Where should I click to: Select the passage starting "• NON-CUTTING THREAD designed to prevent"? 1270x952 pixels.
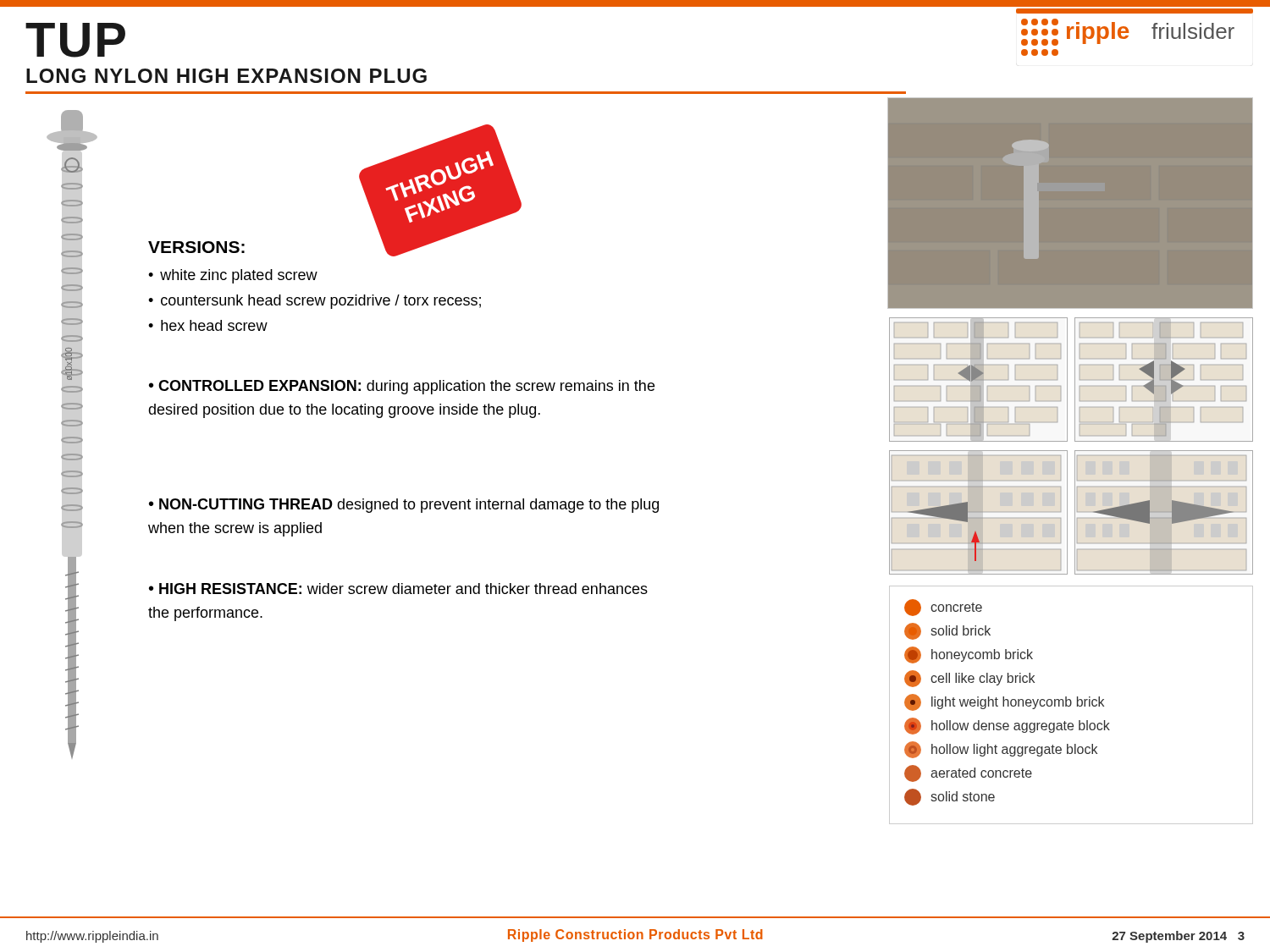404,515
